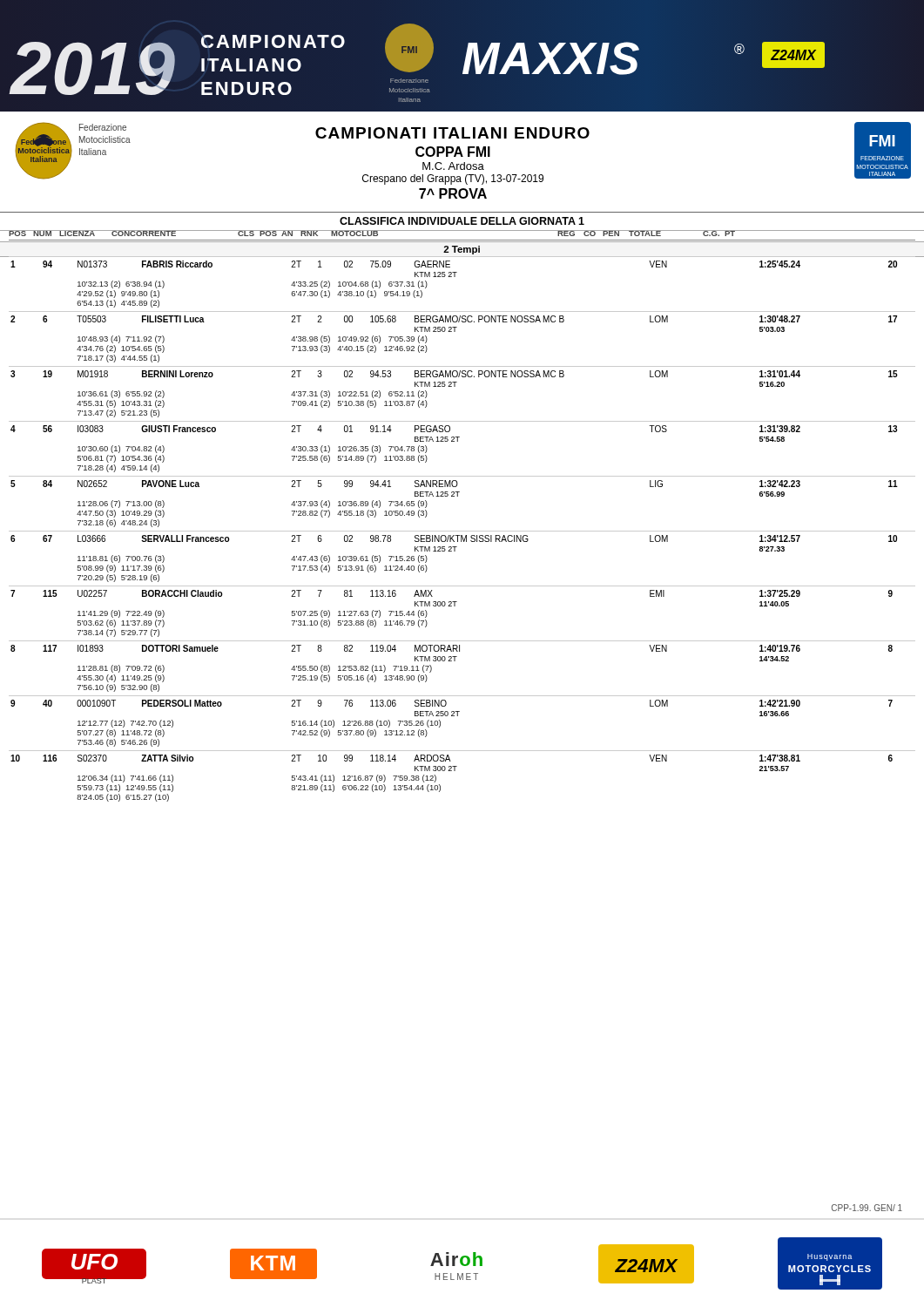924x1307 pixels.
Task: Find the text block starting "CLASSIFICA INDIVIDUALE DELLA GIORNATA"
Action: pos(462,221)
